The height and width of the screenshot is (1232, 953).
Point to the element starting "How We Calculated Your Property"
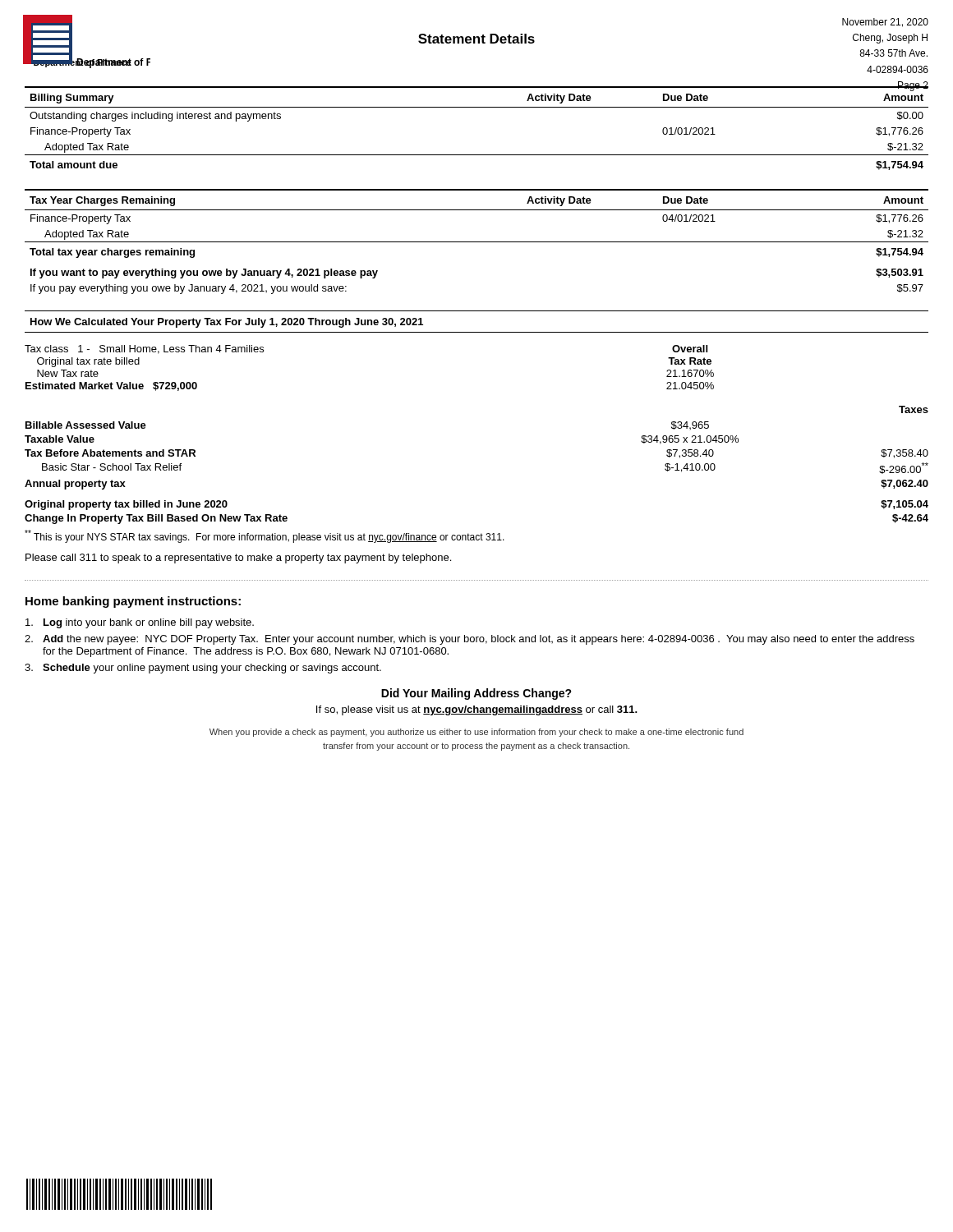coord(227,322)
